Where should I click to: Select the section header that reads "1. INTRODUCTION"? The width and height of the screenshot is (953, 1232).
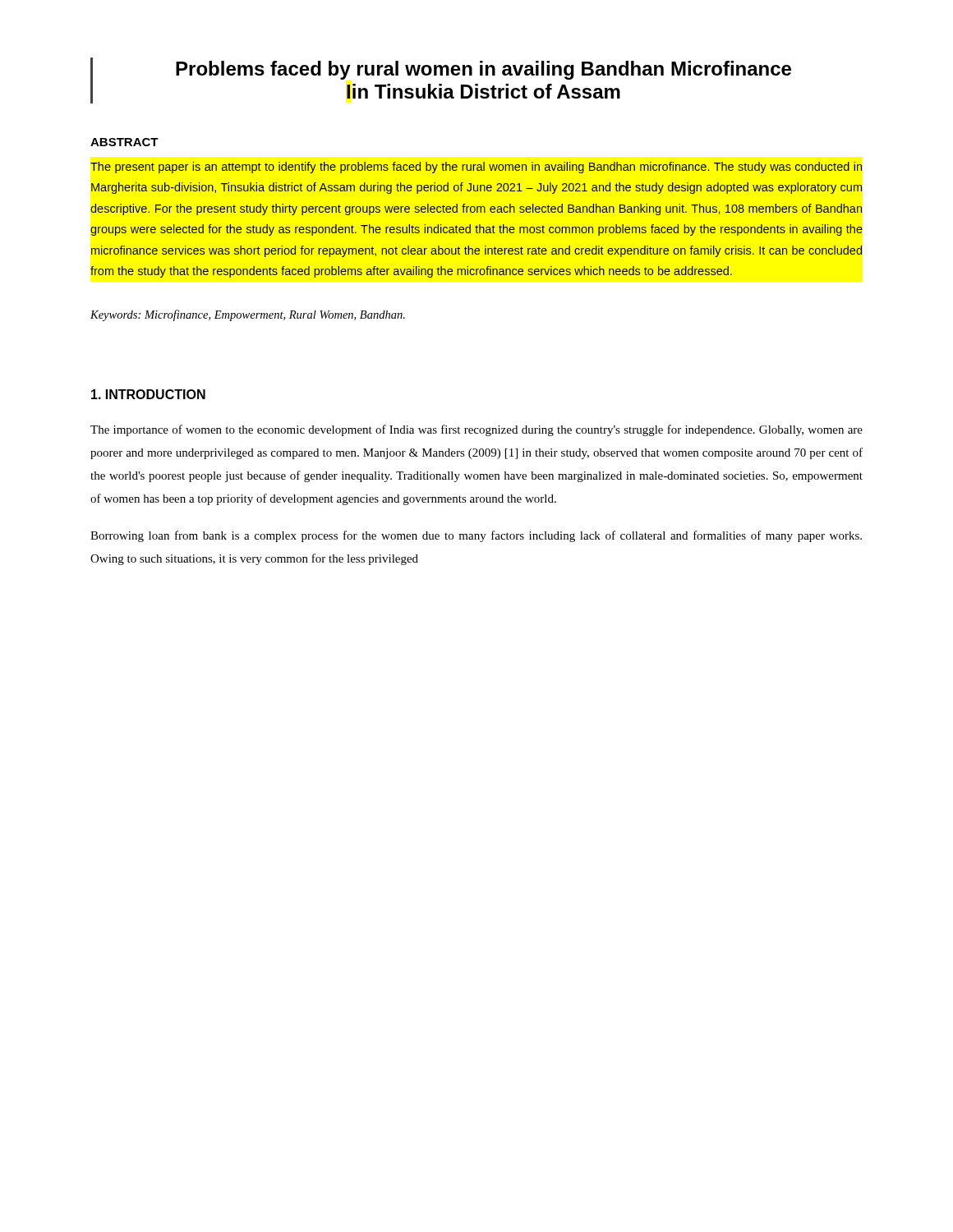(x=148, y=395)
